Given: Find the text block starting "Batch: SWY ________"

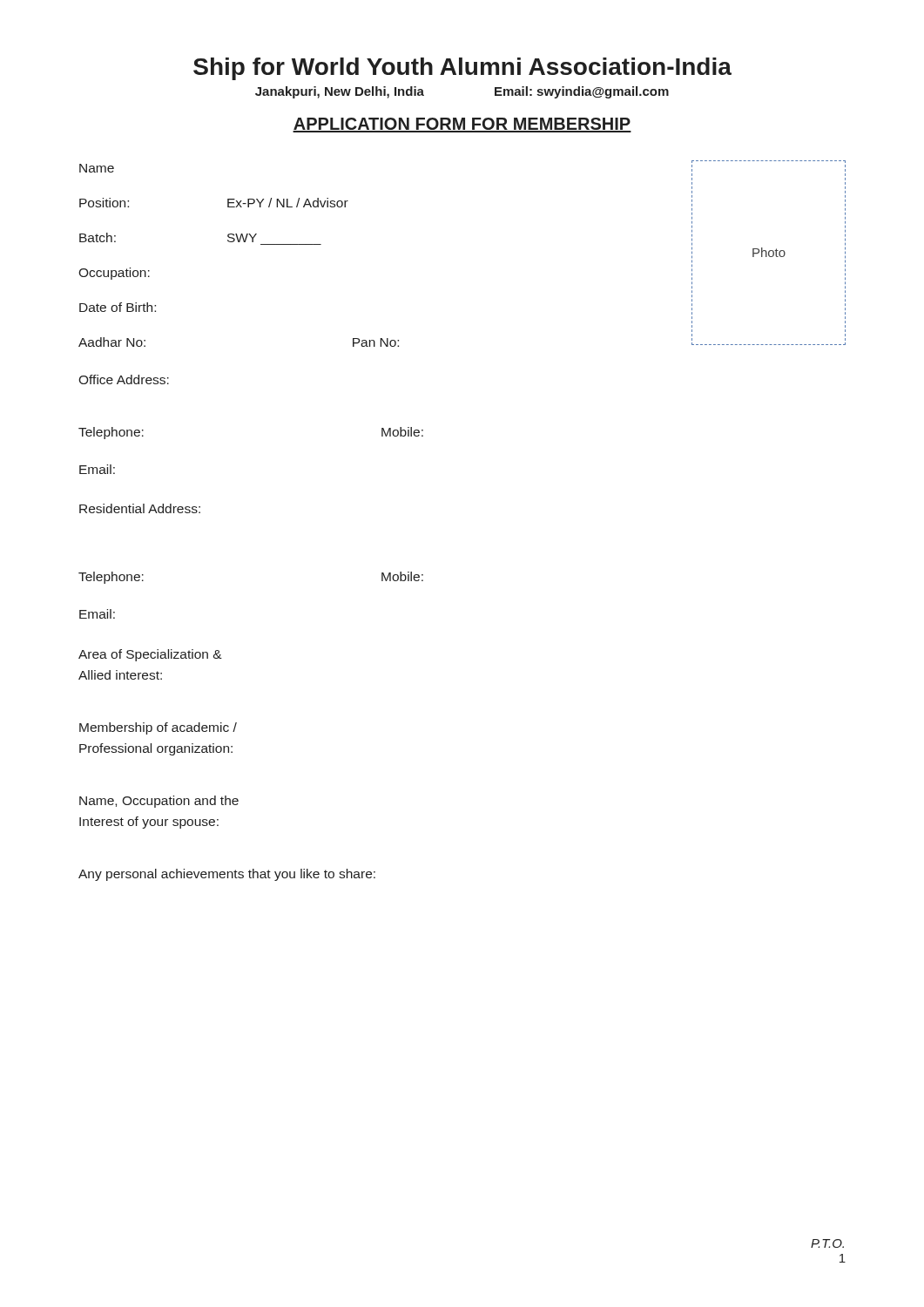Looking at the screenshot, I should click(93, 237).
